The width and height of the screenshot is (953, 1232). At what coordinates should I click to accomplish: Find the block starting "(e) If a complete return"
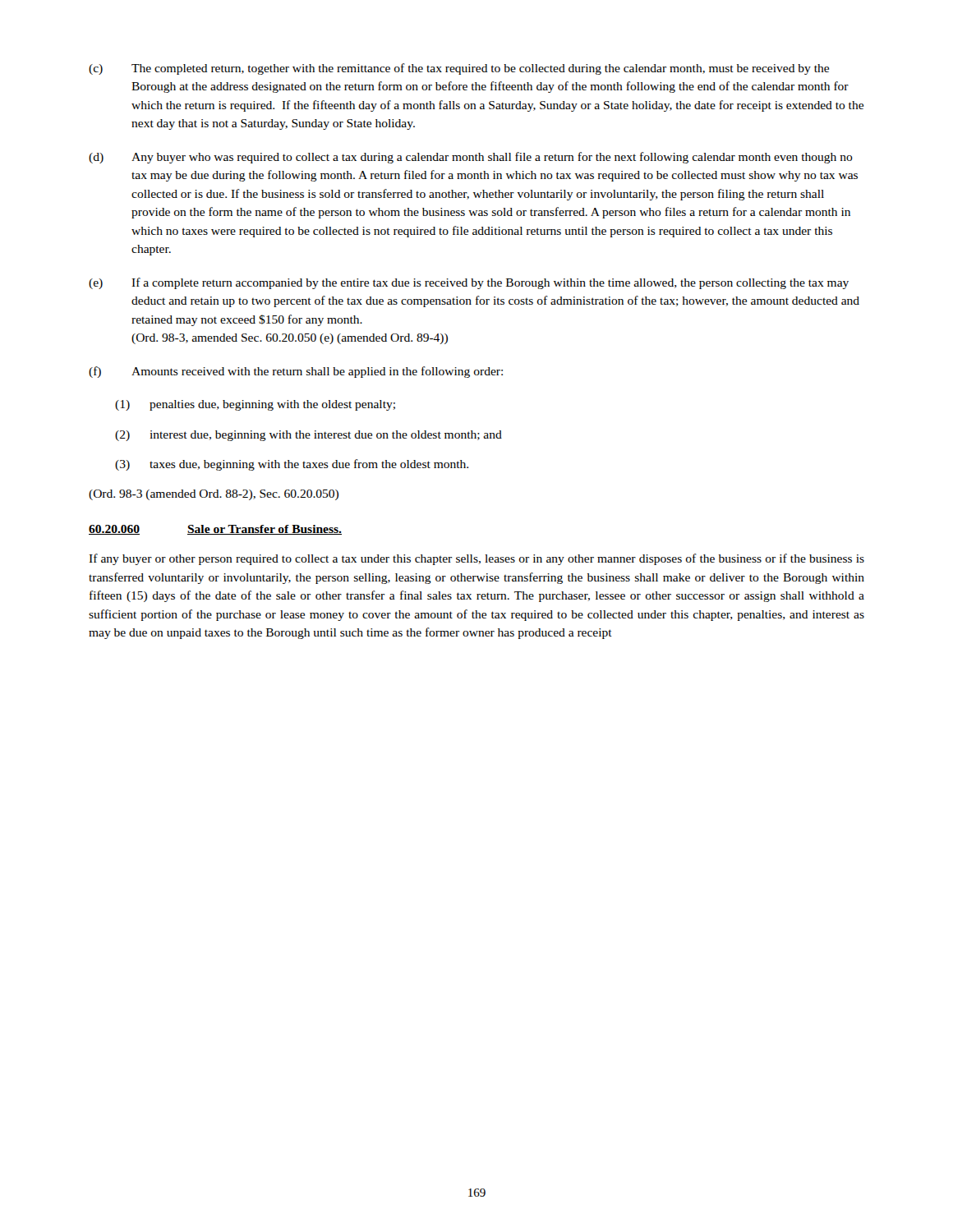[x=476, y=310]
